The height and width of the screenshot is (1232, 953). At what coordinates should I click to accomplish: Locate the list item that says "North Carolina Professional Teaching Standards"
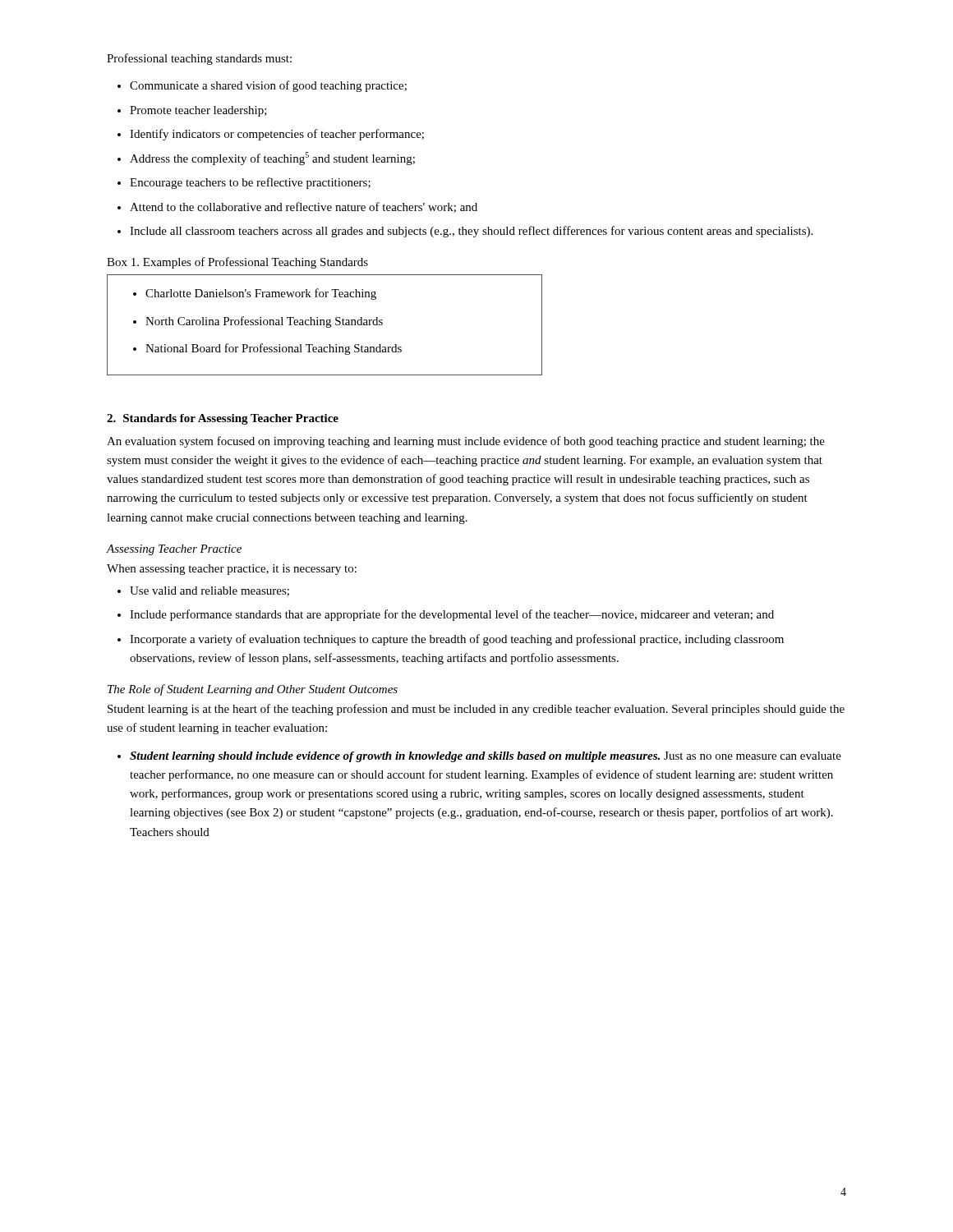[x=264, y=321]
